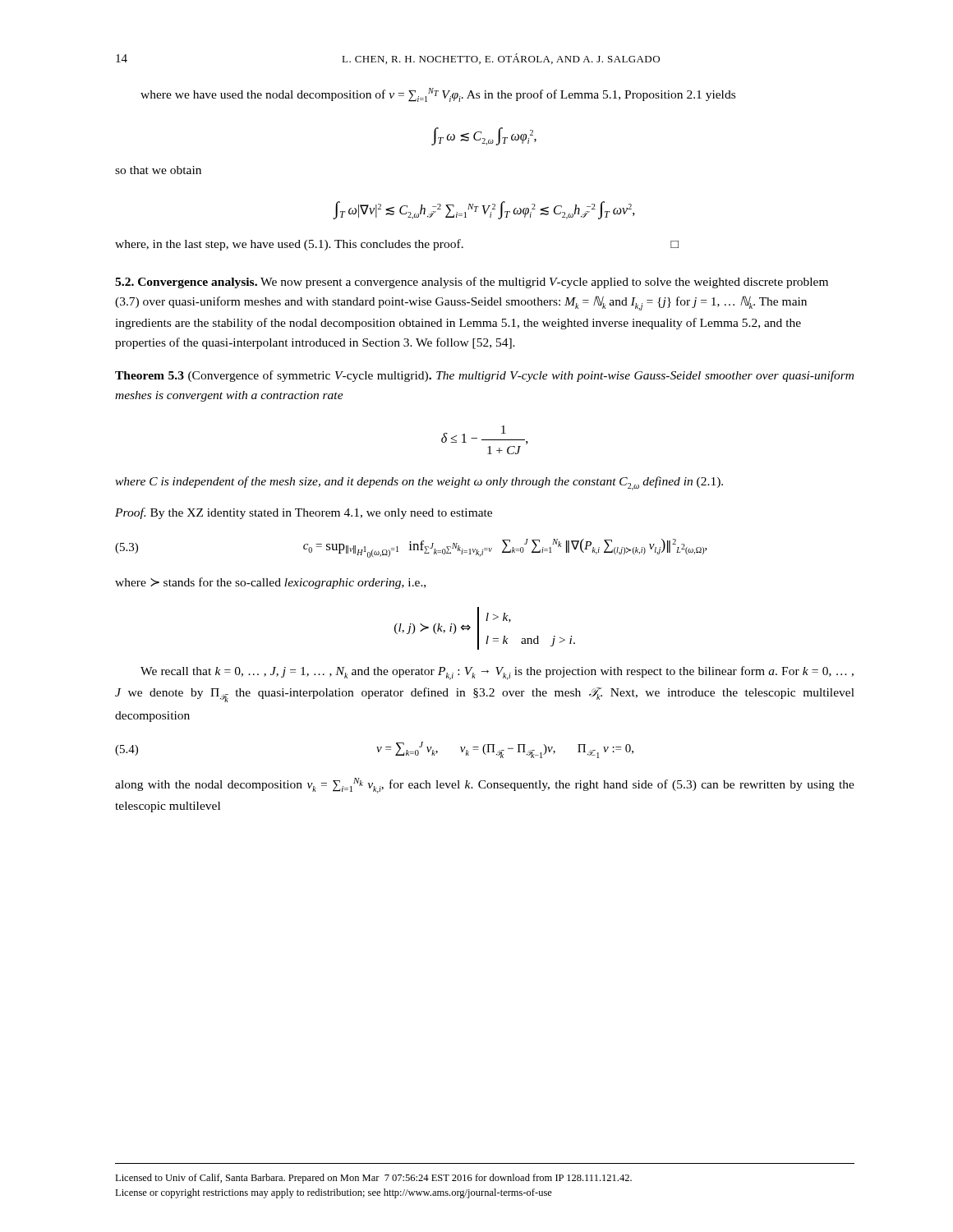Click on the formula with the text "(5.3) c0 = sup‖v‖H10(ω,Ω)=1 inf∑Jk=0∑Nki=1vk,i=v ∑k=0J ∑i=1Nk"
This screenshot has width=953, height=1232.
pos(485,547)
